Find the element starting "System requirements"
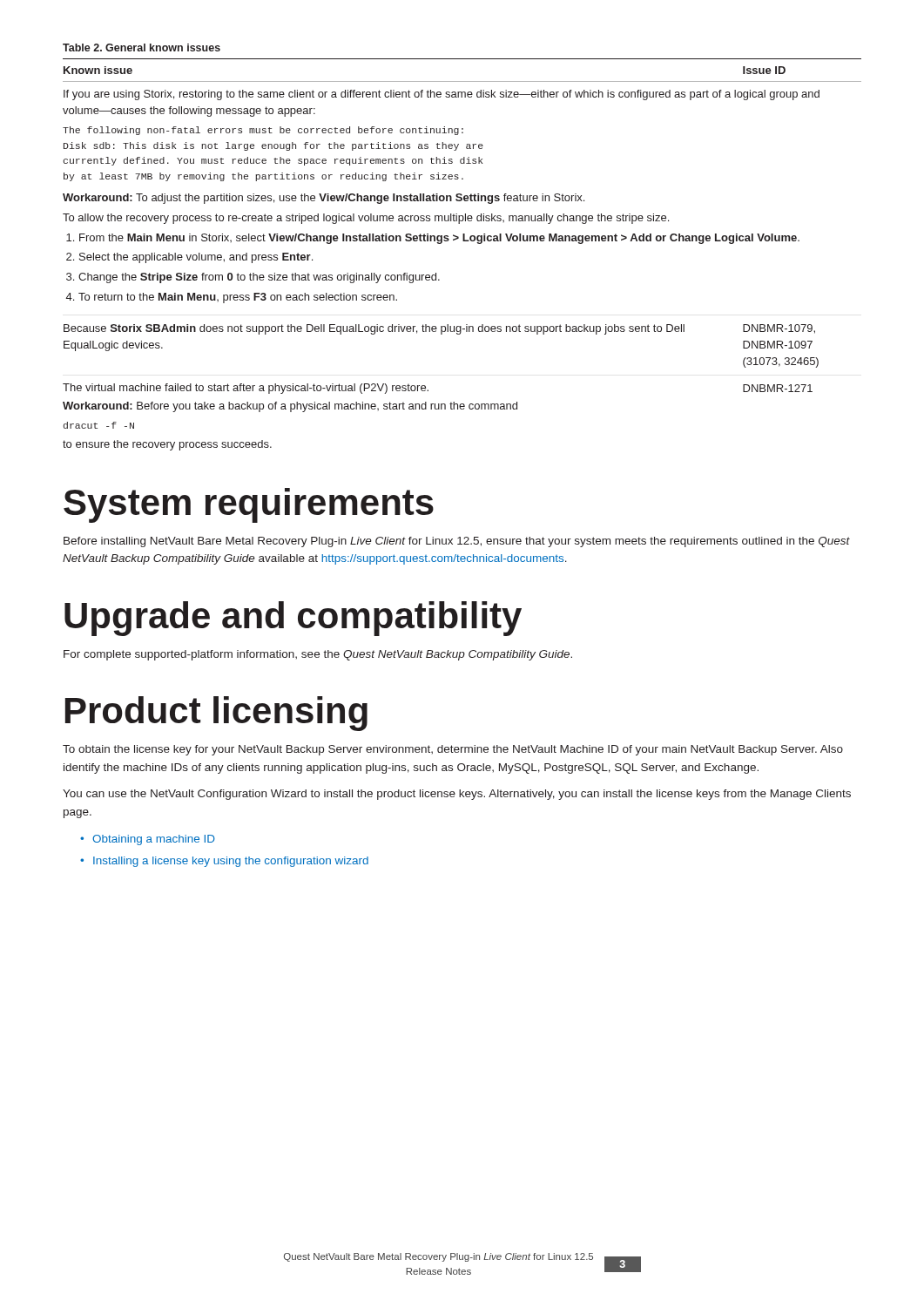Image resolution: width=924 pixels, height=1307 pixels. [249, 505]
